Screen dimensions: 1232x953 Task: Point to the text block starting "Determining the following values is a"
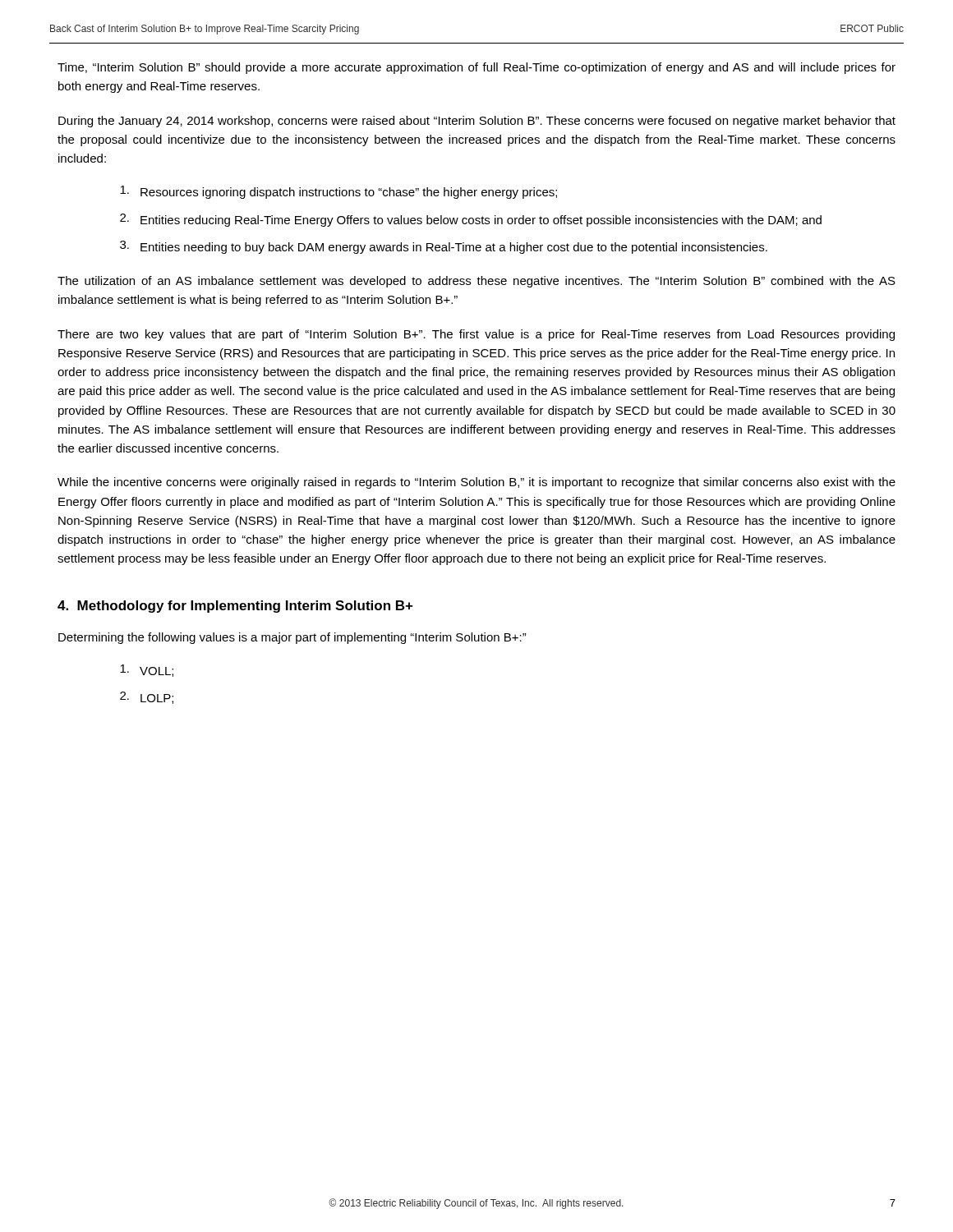tap(292, 637)
